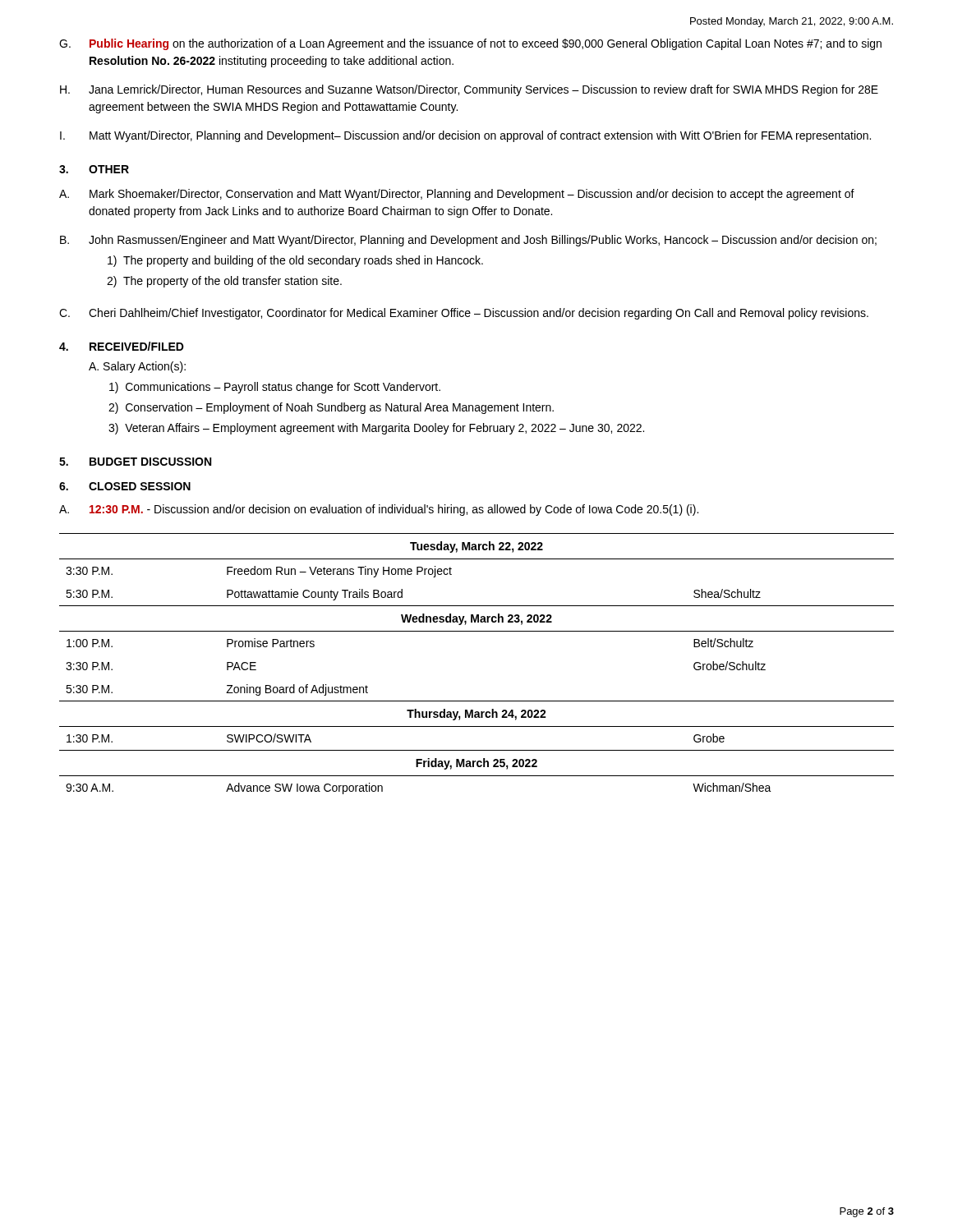This screenshot has width=953, height=1232.
Task: Locate the list item containing "H. Jana Lemrick/Director, Human Resources"
Action: (x=476, y=99)
